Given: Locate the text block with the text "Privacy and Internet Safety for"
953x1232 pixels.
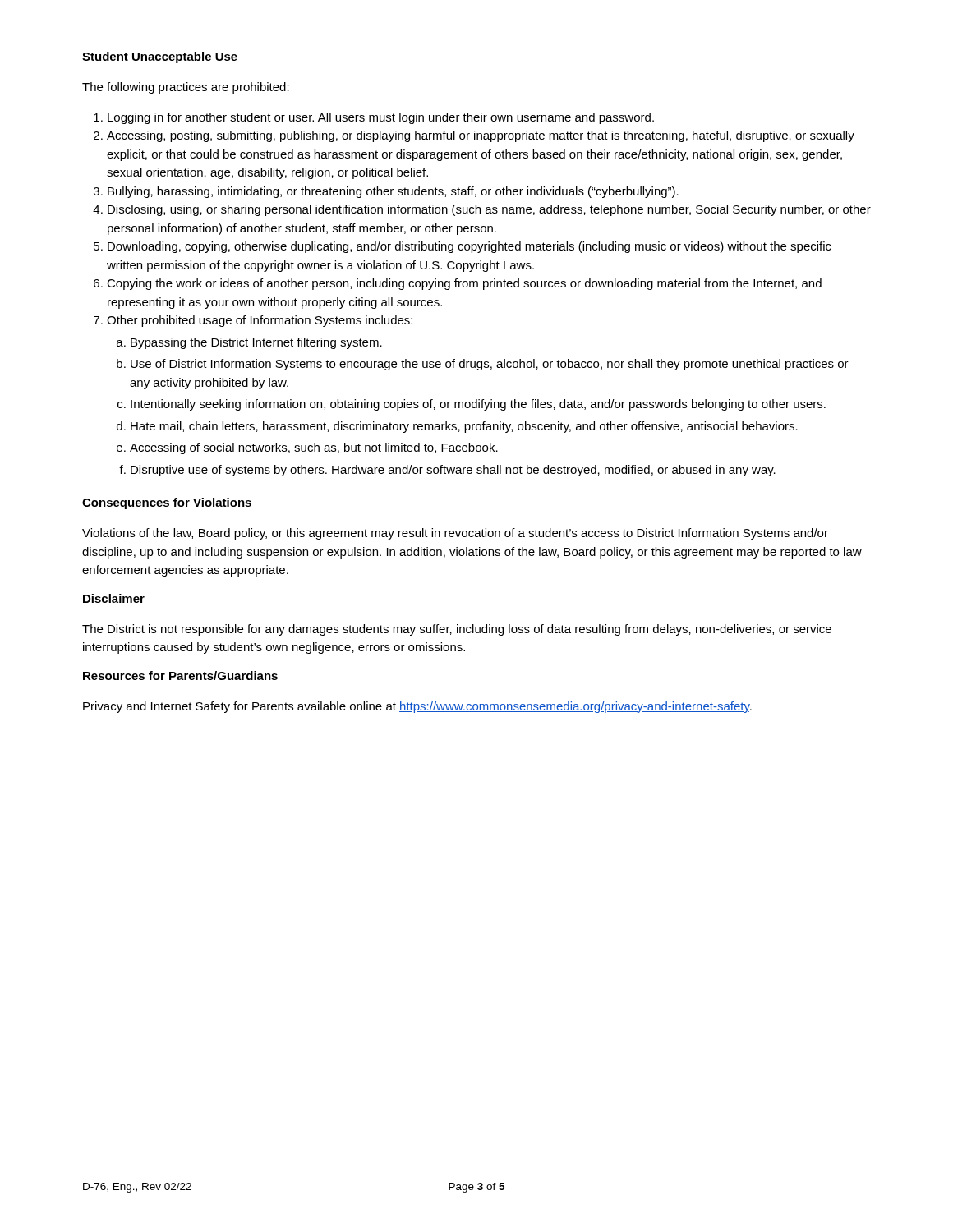Looking at the screenshot, I should pos(476,706).
